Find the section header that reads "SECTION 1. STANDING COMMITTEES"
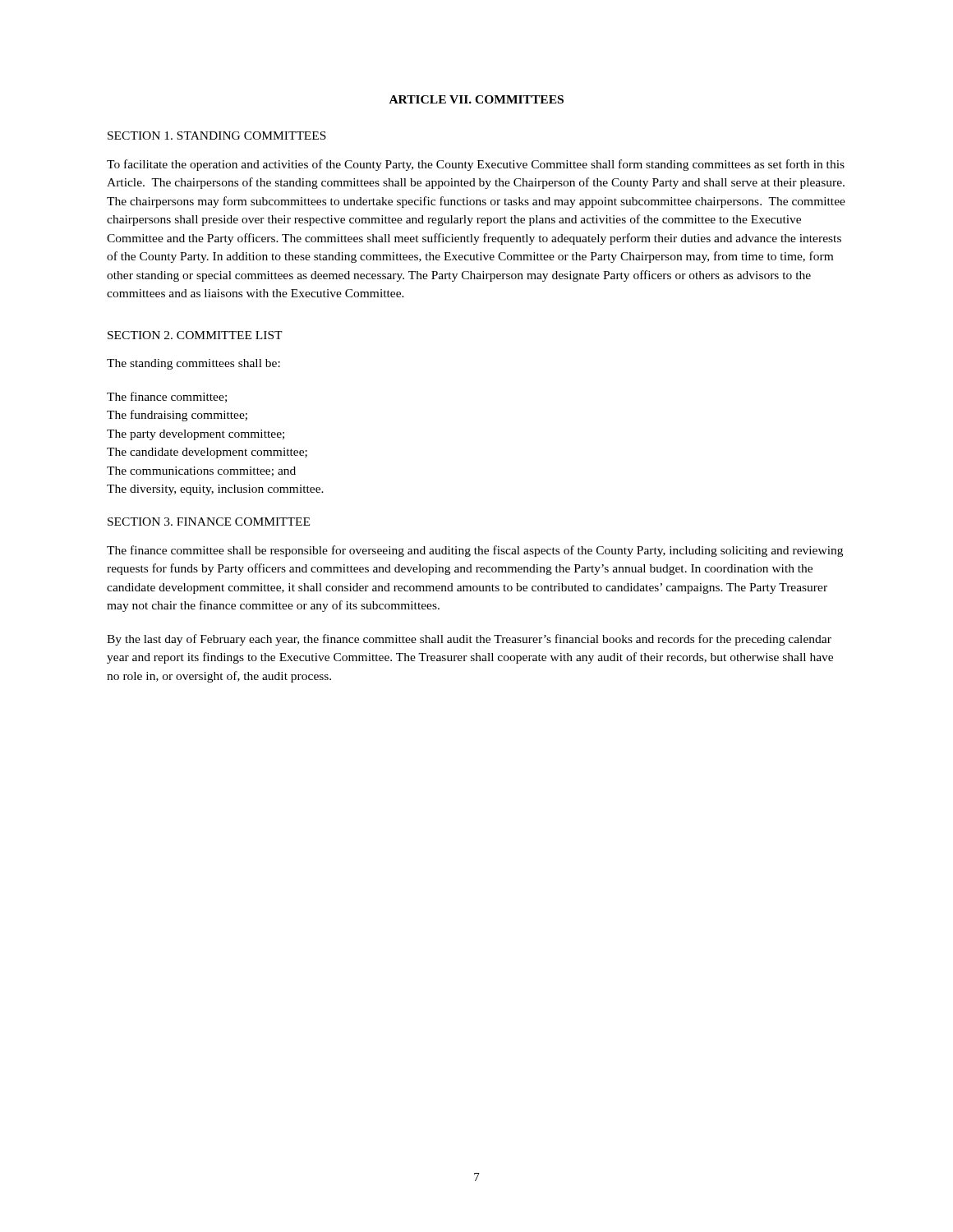This screenshot has height=1232, width=953. tap(217, 135)
